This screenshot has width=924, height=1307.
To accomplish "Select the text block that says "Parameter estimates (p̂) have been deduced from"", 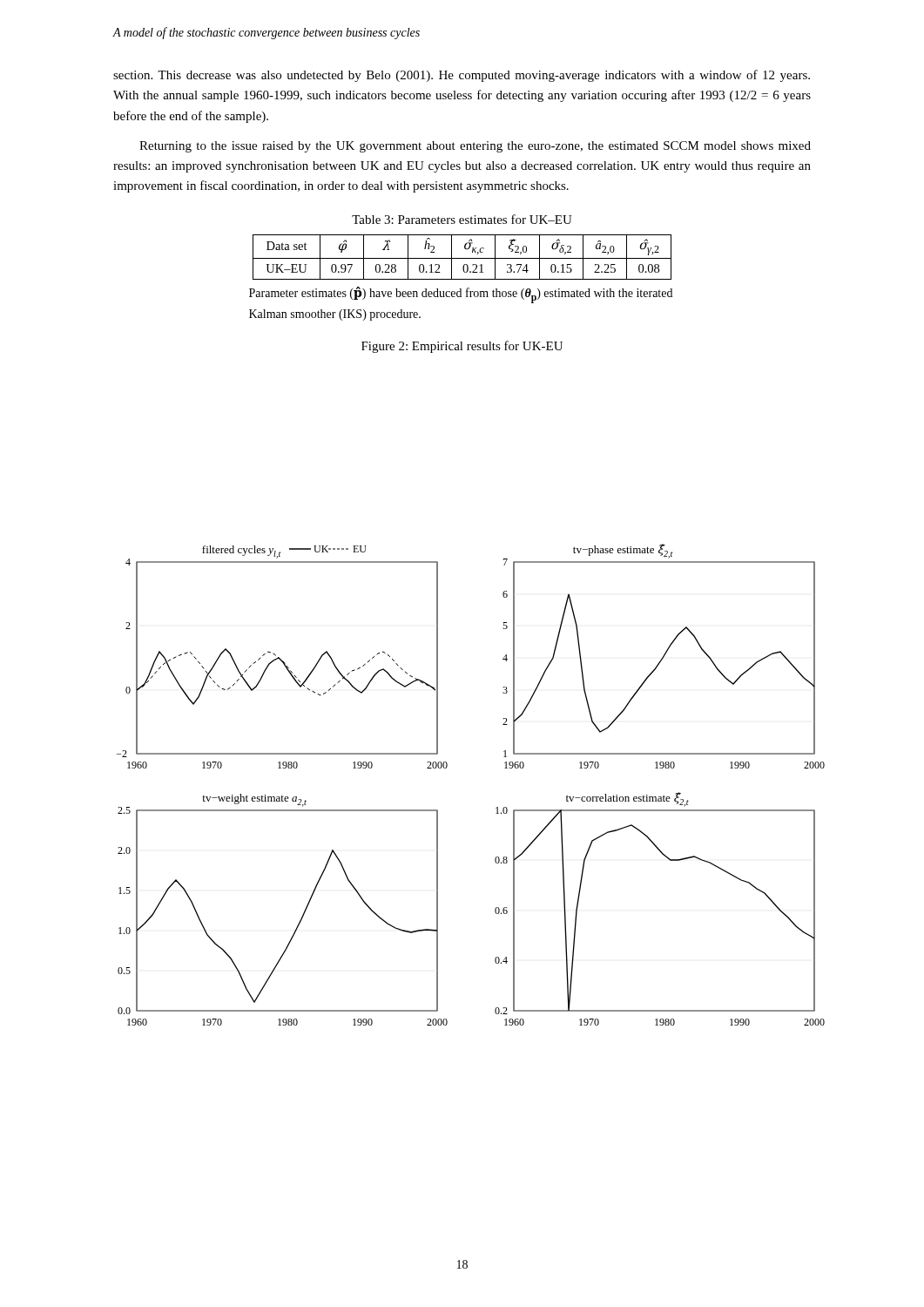I will (x=461, y=304).
